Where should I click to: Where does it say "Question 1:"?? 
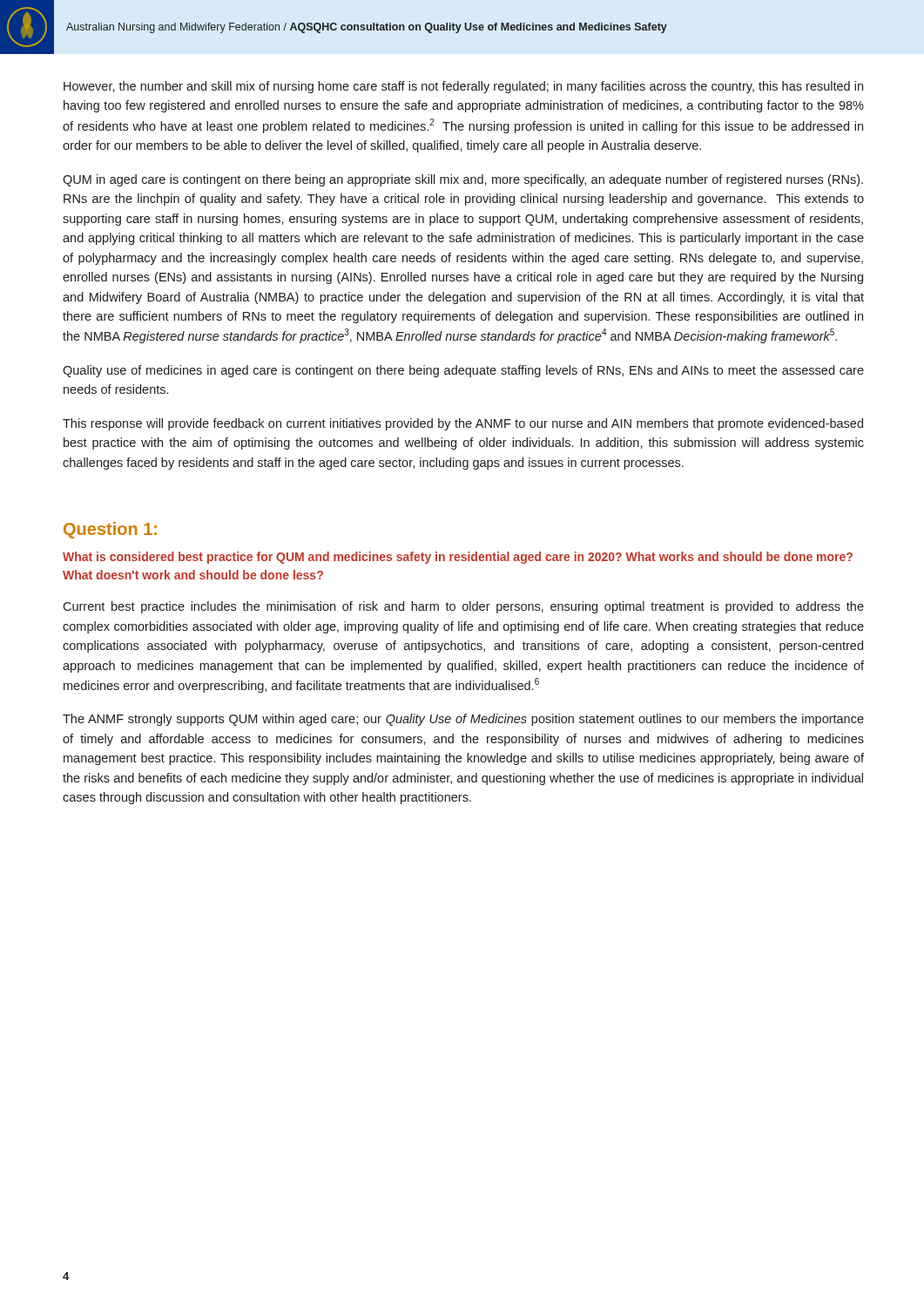110,530
